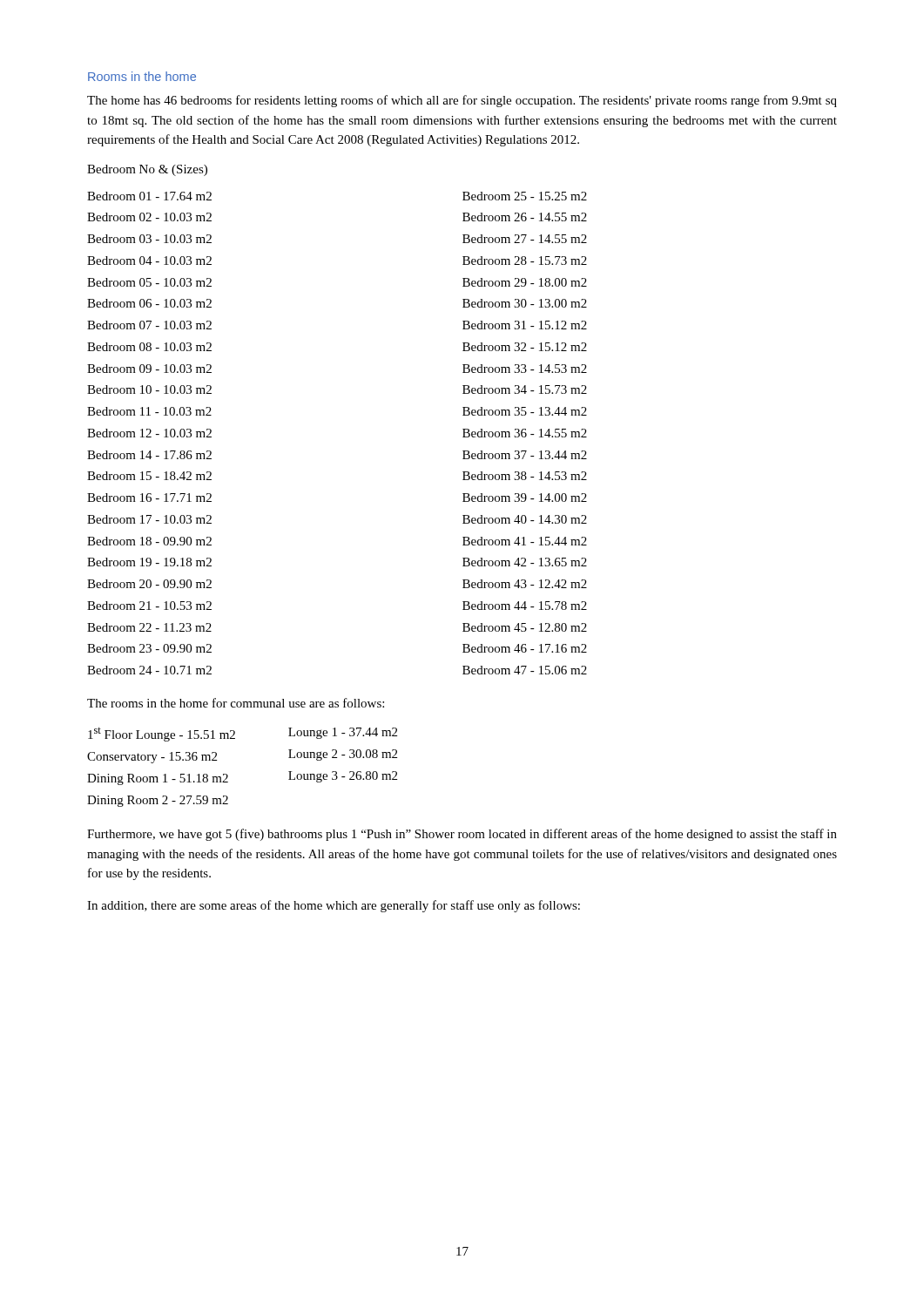The height and width of the screenshot is (1307, 924).
Task: Find "Bedroom 24 - 10.71 m2" on this page
Action: click(150, 670)
